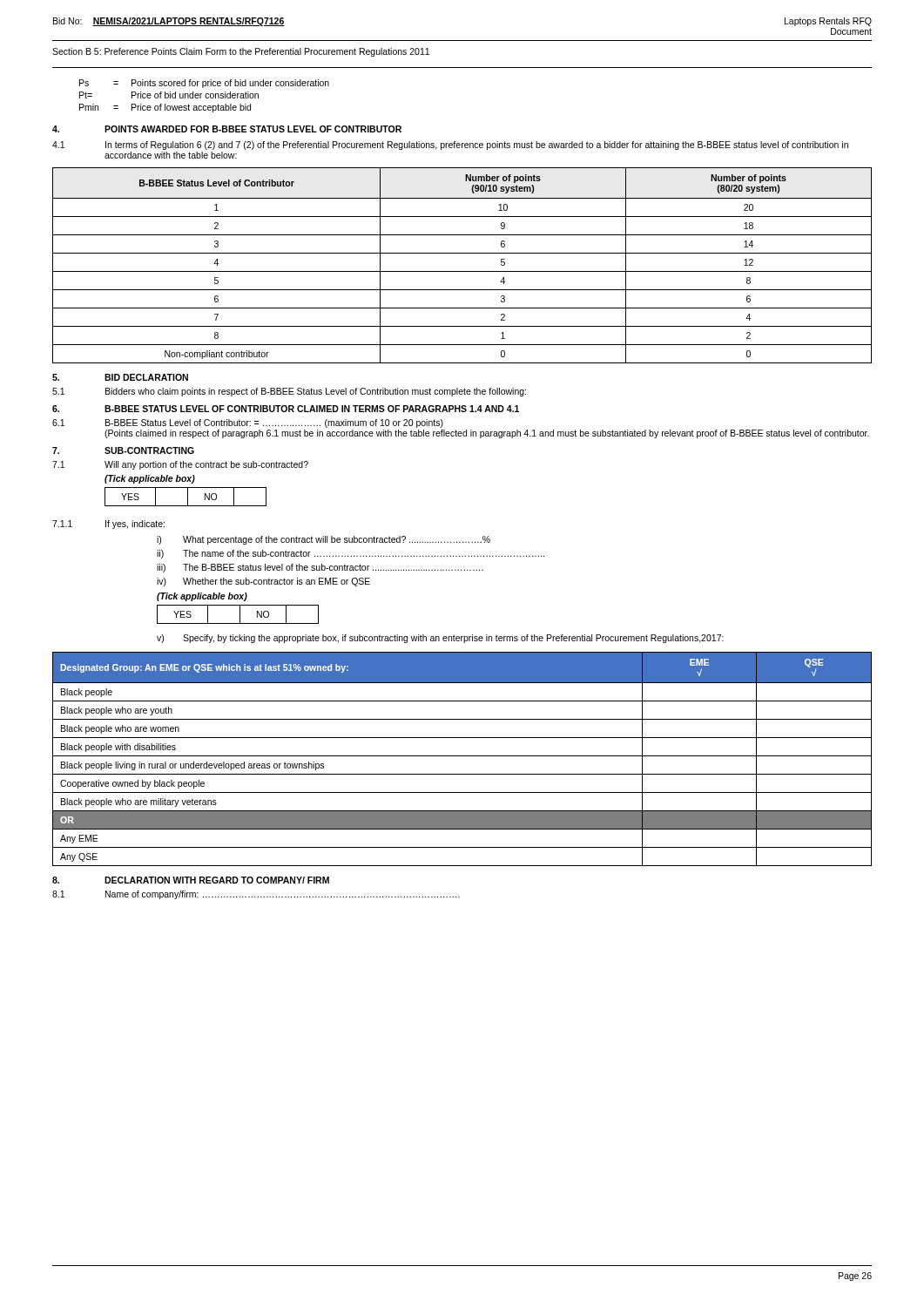Navigate to the region starting "Ps = Points scored for price of bid"
Viewport: 924px width, 1307px height.
[204, 95]
